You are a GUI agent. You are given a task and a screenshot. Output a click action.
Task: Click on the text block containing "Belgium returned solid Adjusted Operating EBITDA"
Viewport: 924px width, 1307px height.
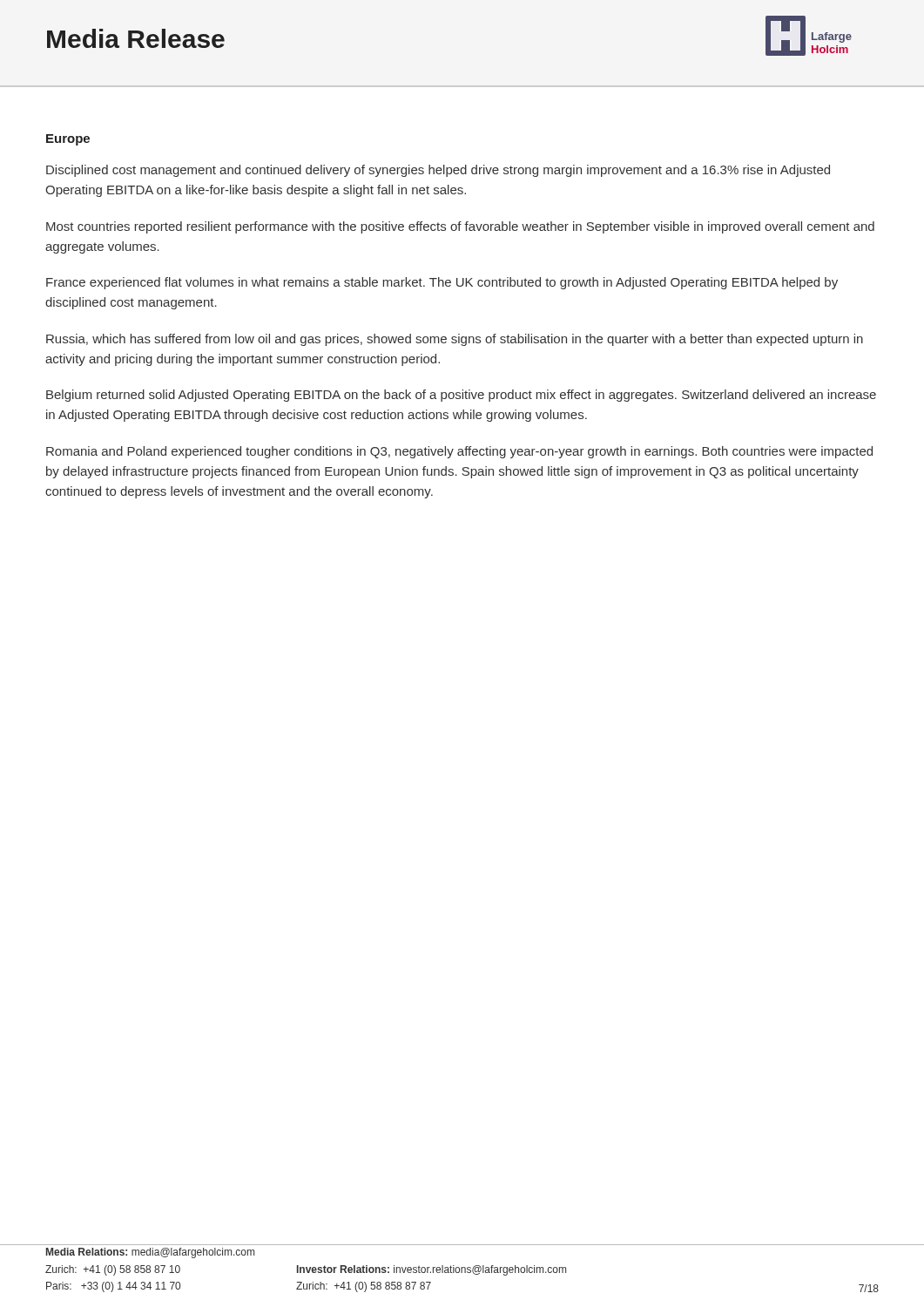pos(461,404)
